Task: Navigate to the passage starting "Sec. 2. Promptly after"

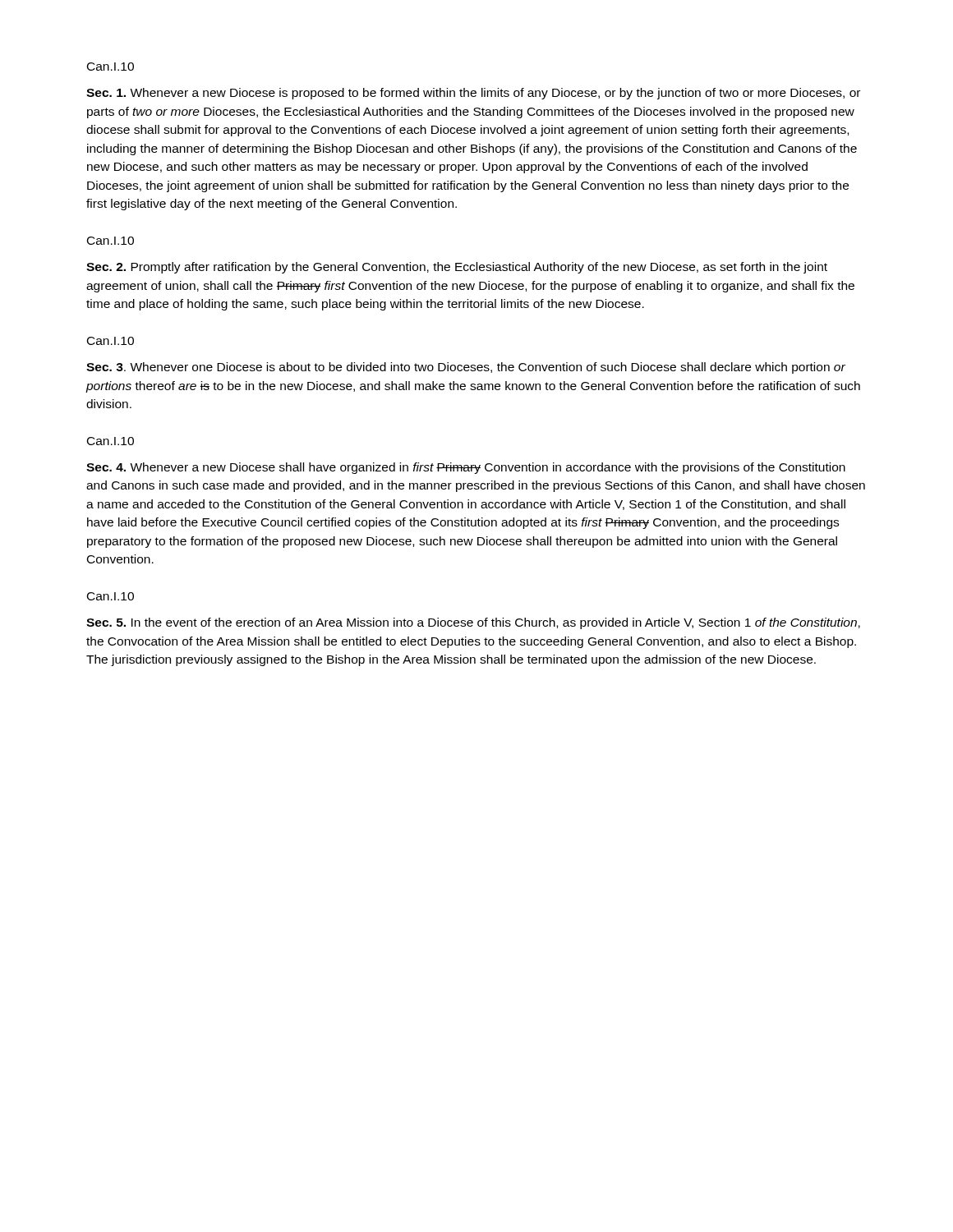Action: 476,286
